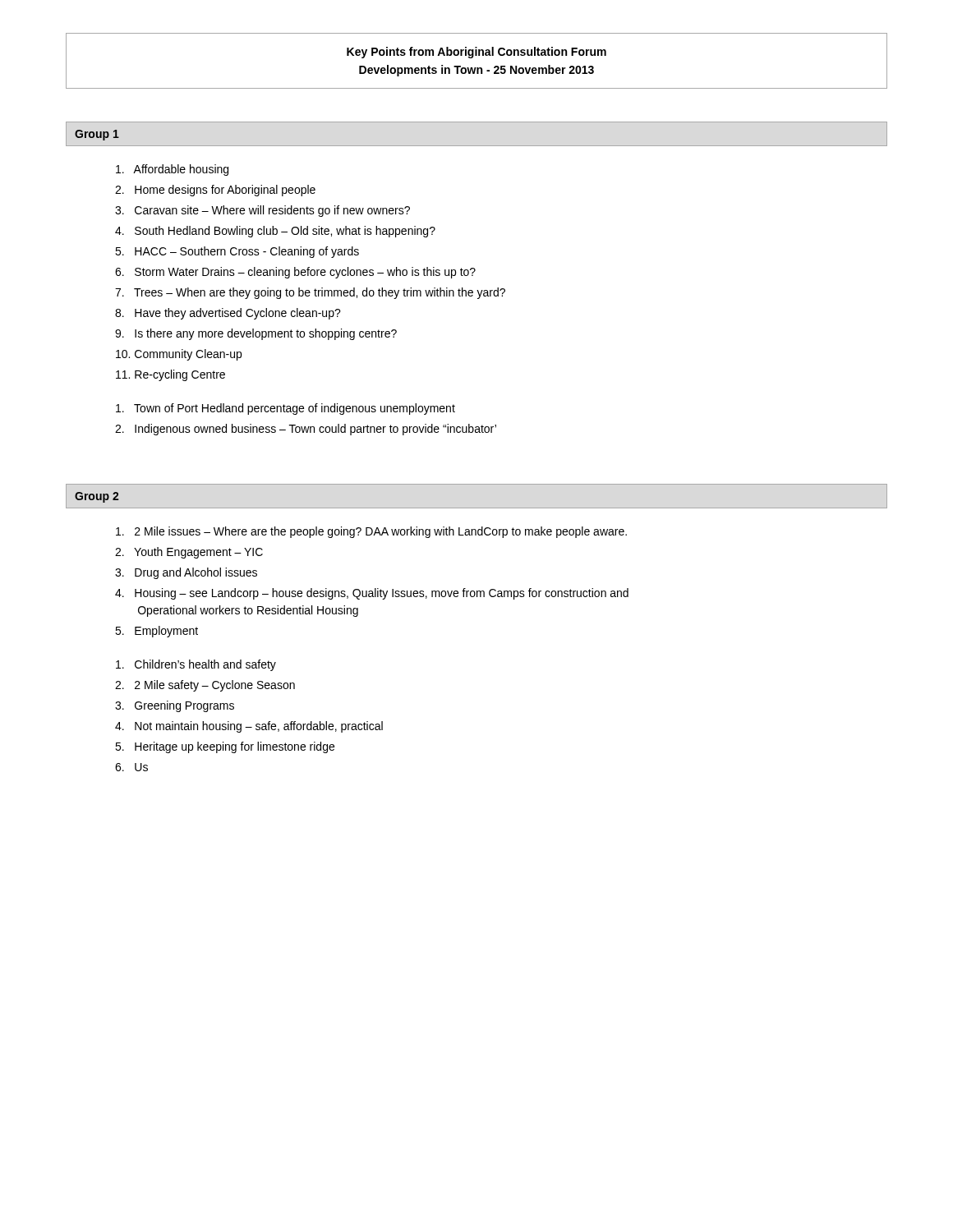The image size is (953, 1232).
Task: Find the text block starting "2. Youth Engagement – YIC"
Action: [x=189, y=552]
